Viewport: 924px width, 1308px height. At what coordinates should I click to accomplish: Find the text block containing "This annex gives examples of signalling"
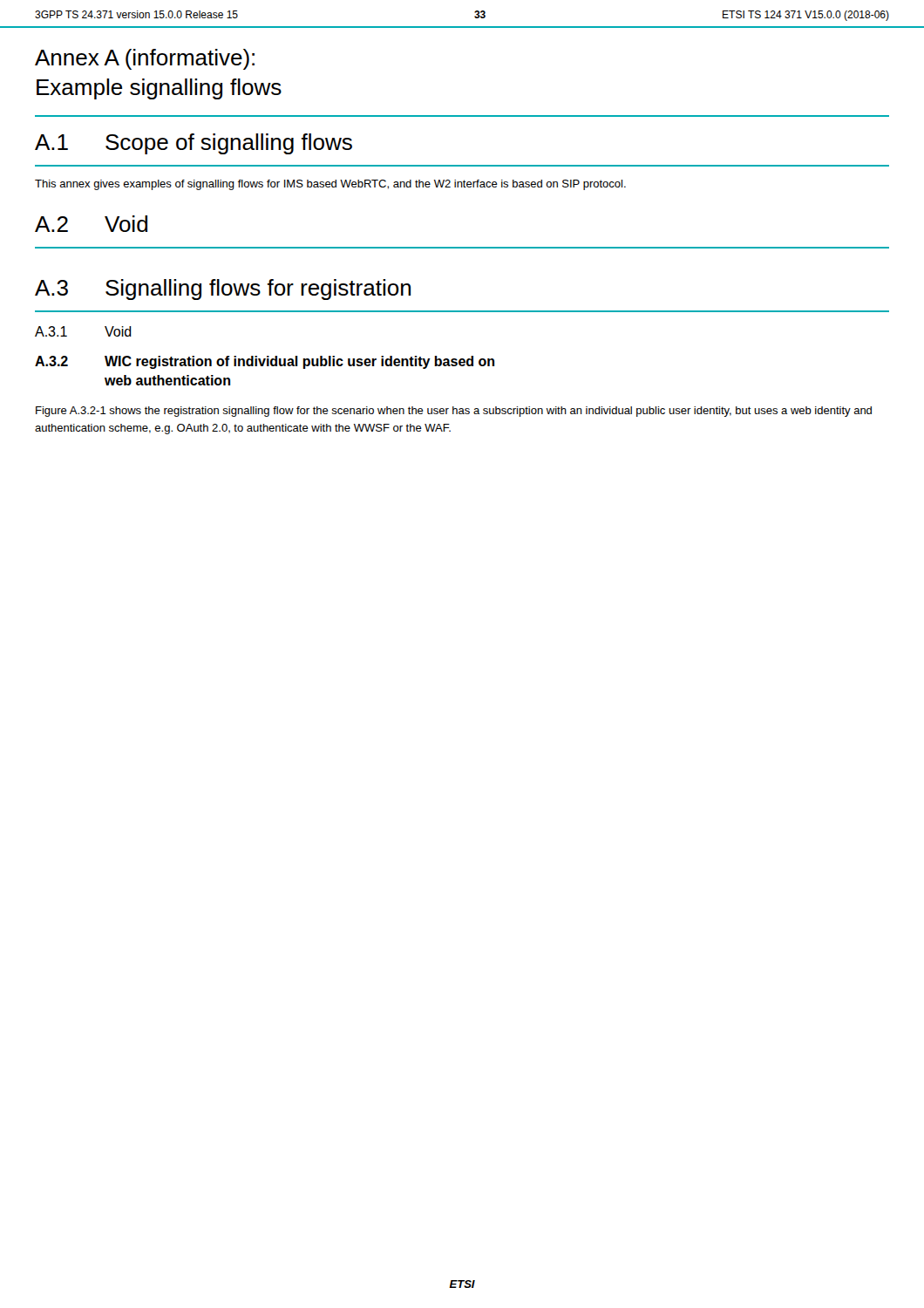click(x=331, y=183)
